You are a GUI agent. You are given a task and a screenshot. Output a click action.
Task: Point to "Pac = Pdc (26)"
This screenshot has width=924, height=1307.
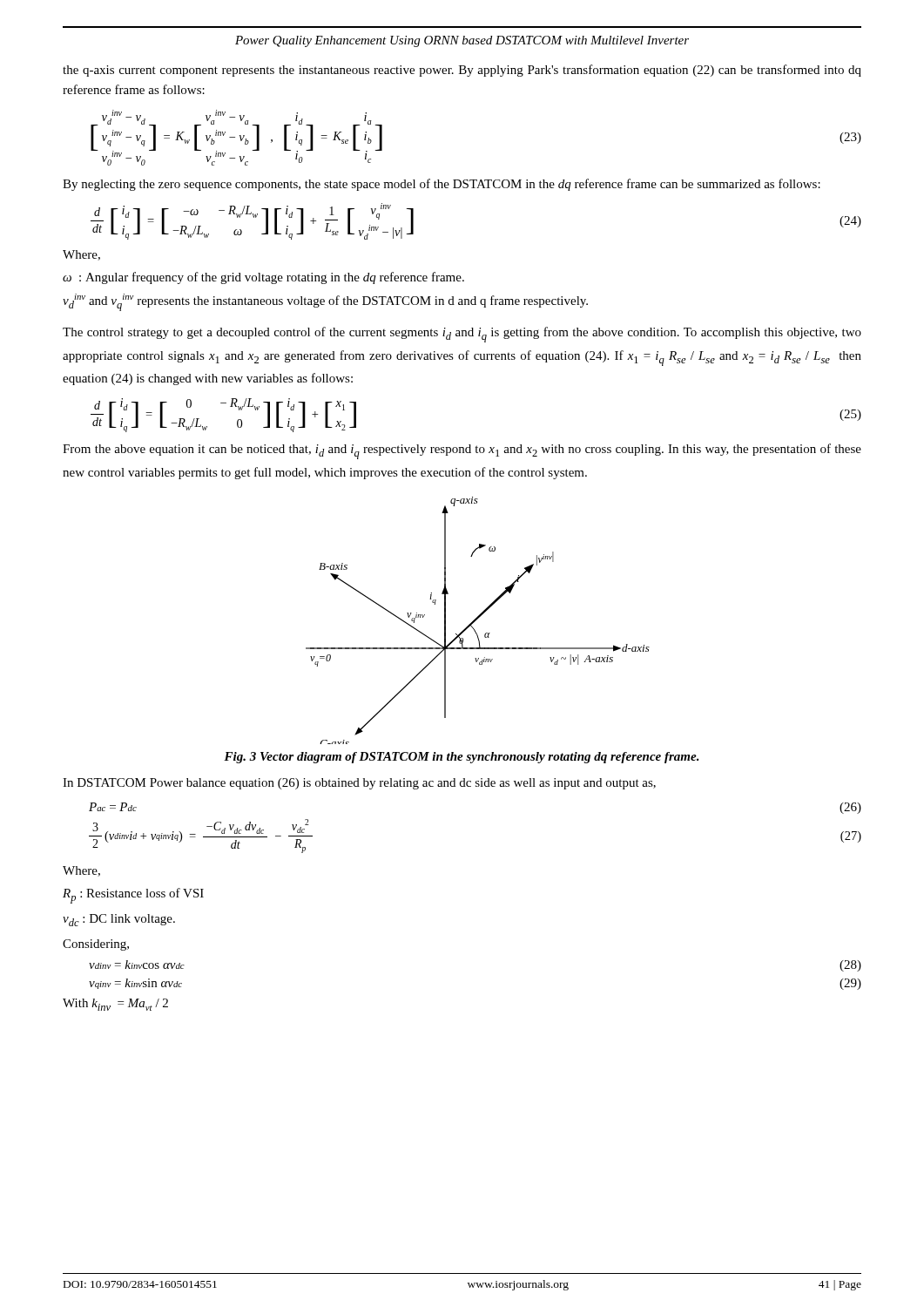coord(123,807)
